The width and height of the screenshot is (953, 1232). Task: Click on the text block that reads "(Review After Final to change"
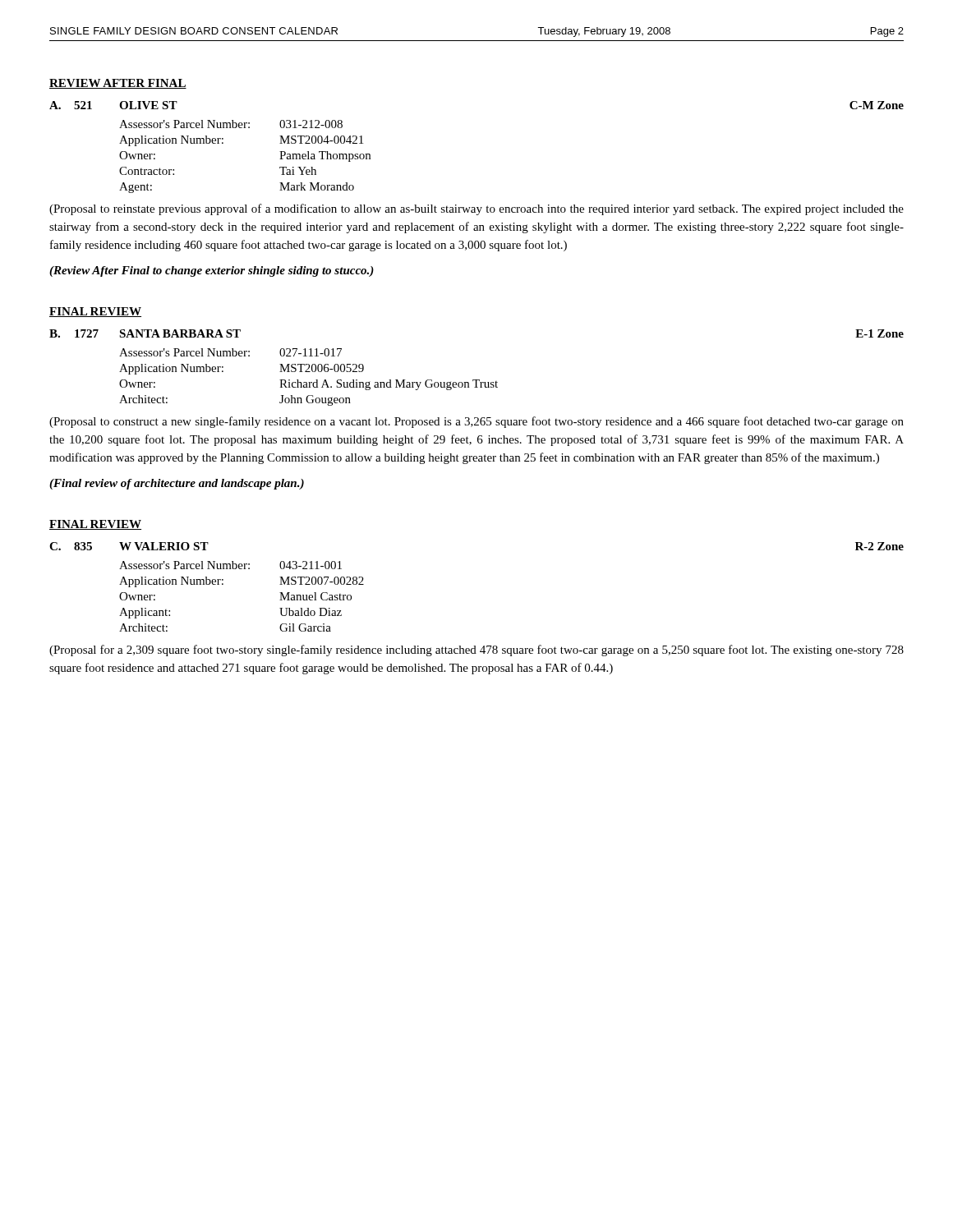(212, 270)
